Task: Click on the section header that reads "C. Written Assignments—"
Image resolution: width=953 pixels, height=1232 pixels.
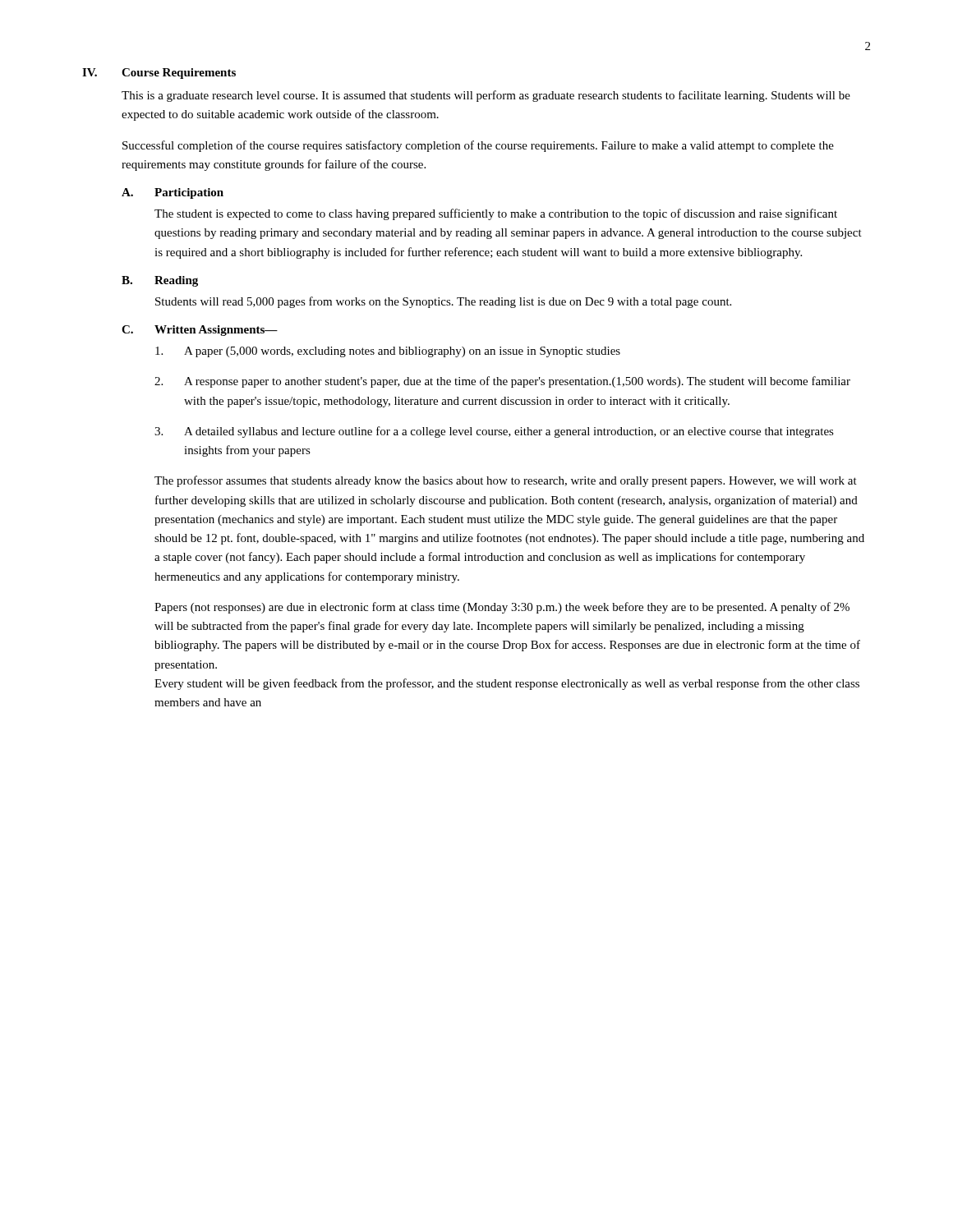Action: [199, 330]
